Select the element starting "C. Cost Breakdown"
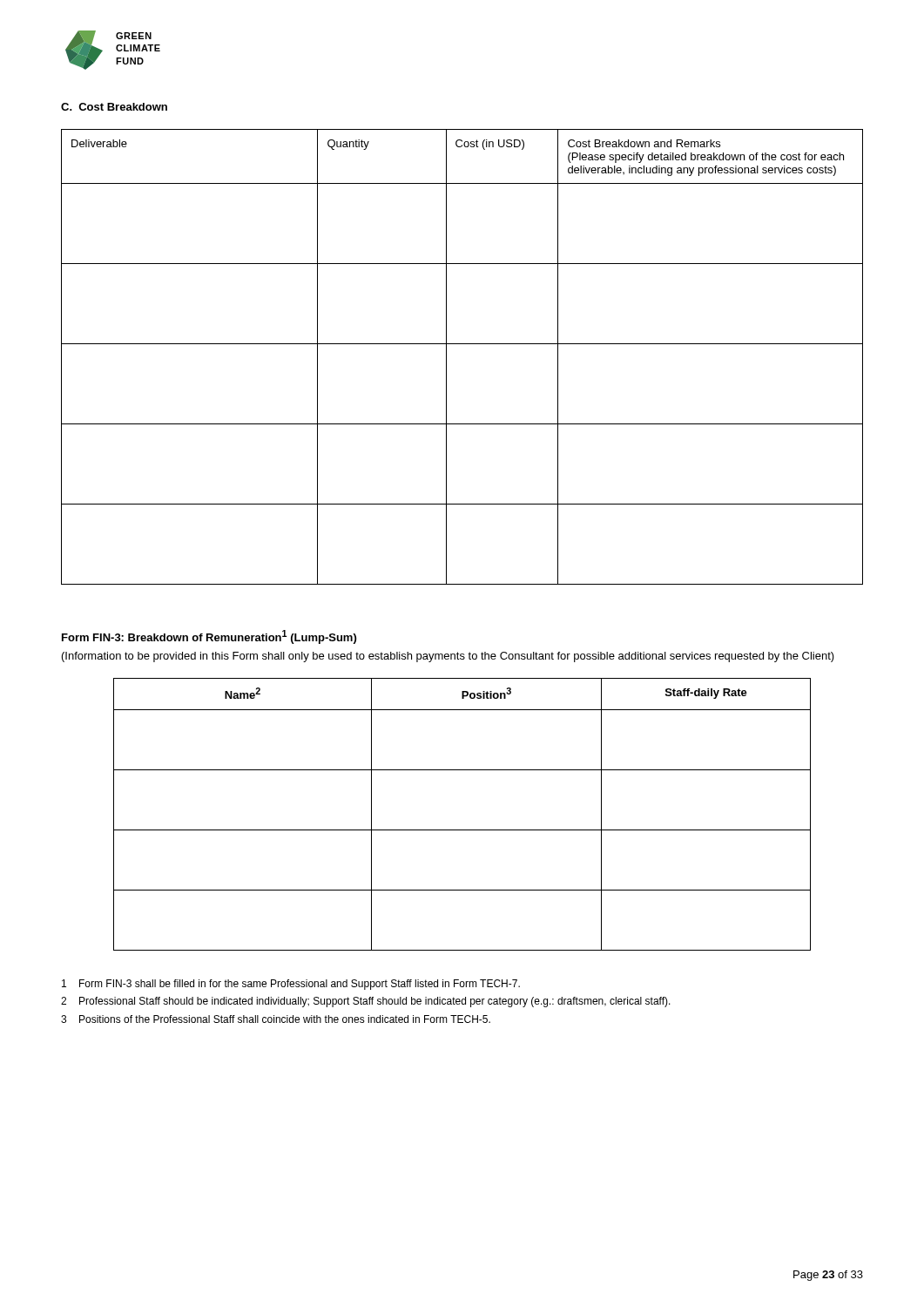 tap(114, 107)
